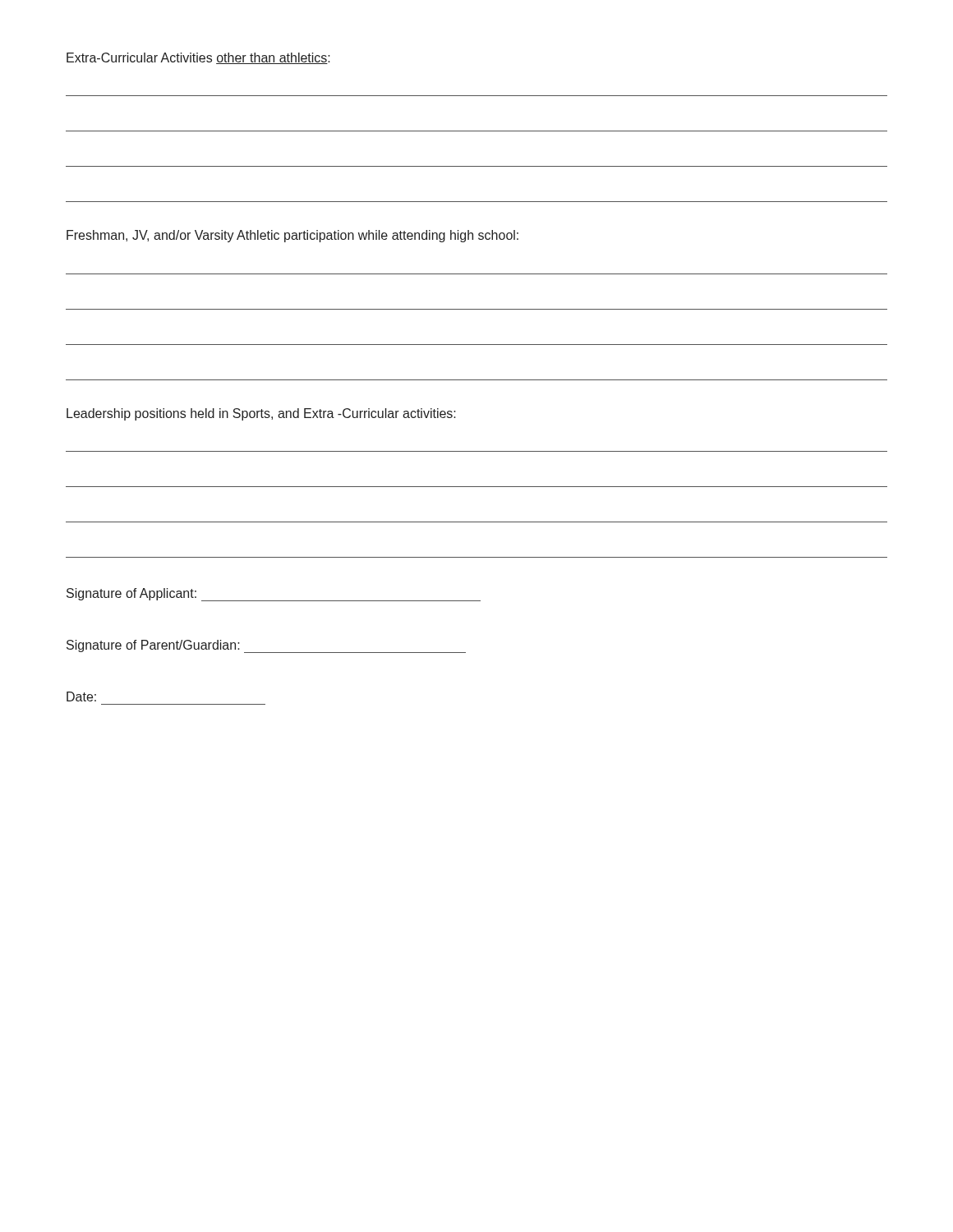This screenshot has height=1232, width=953.
Task: Locate the text "Extra-Curricular Activities other than athletics:"
Action: (x=476, y=126)
